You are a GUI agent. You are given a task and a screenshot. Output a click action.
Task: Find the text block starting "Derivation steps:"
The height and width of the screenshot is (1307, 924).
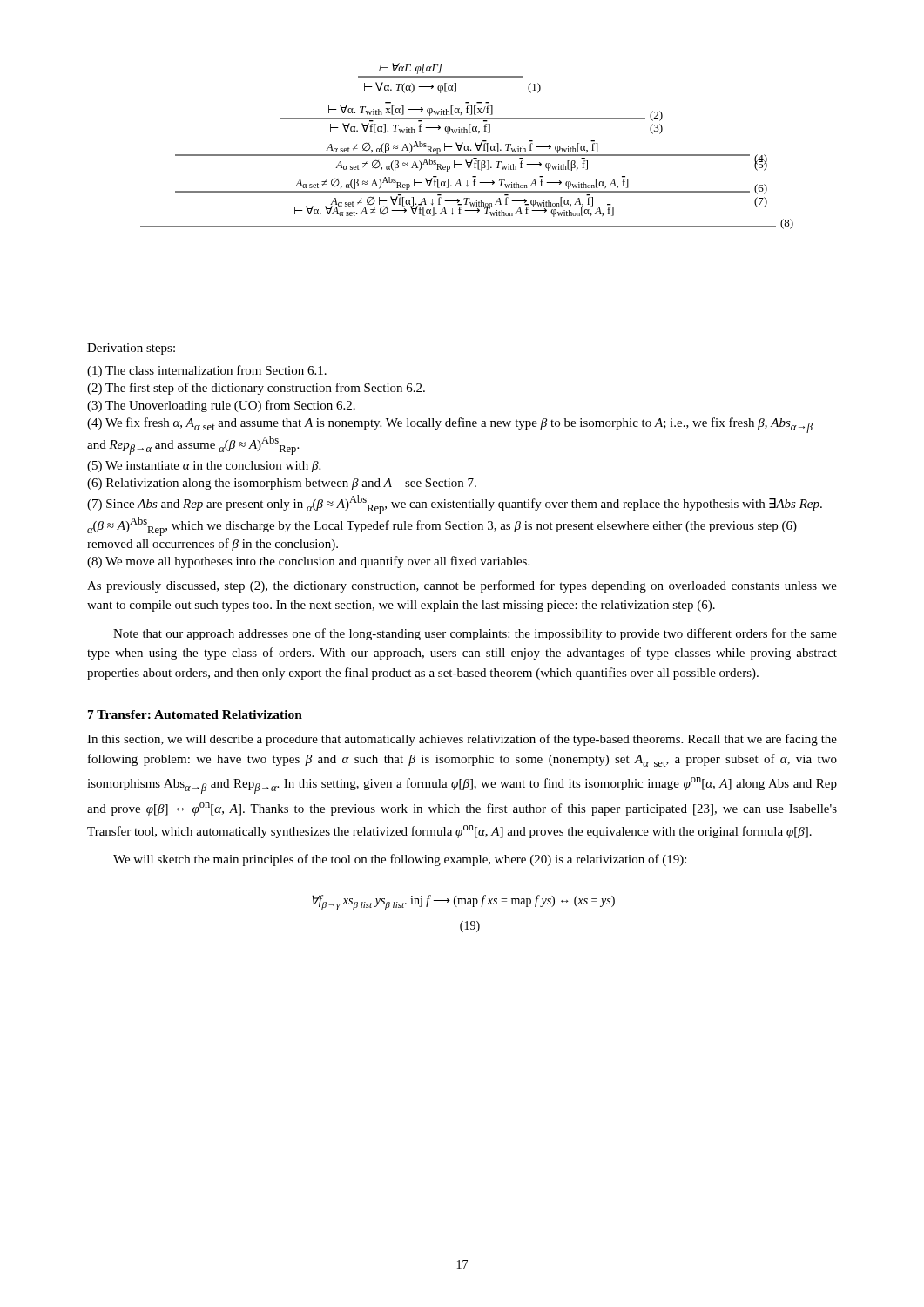pyautogui.click(x=131, y=349)
